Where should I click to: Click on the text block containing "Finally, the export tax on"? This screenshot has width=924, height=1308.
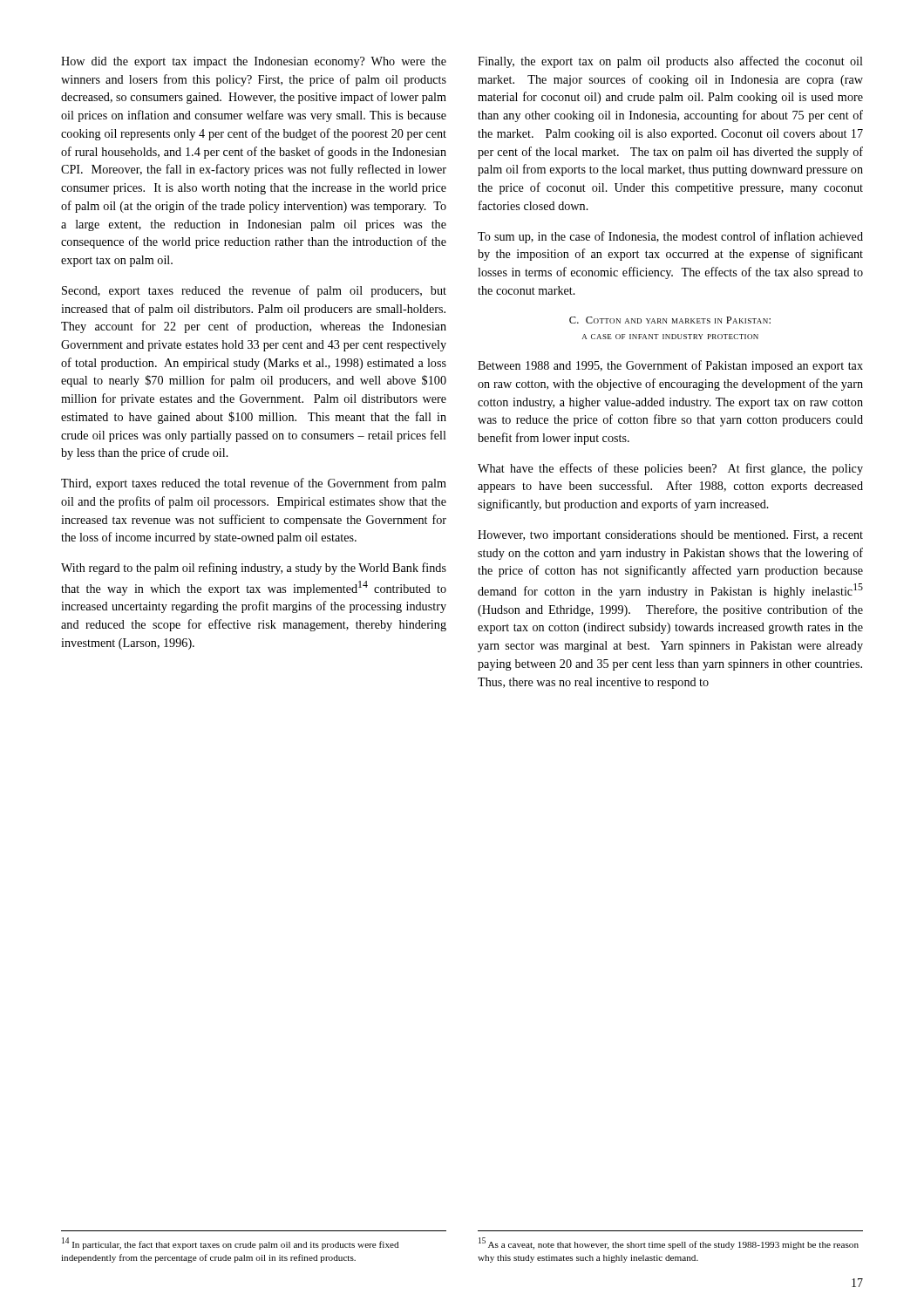coord(670,134)
